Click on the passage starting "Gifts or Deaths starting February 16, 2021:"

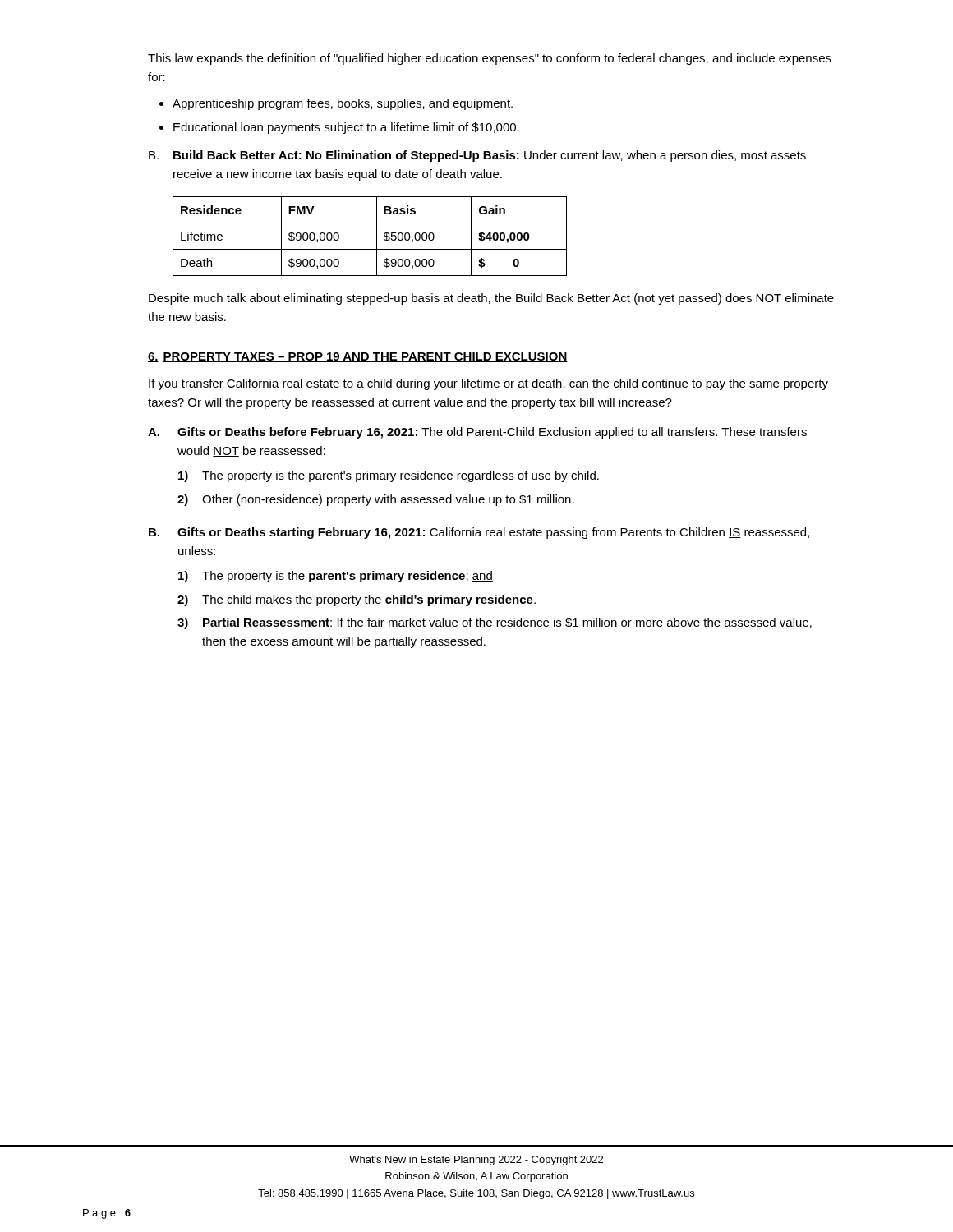click(x=508, y=588)
